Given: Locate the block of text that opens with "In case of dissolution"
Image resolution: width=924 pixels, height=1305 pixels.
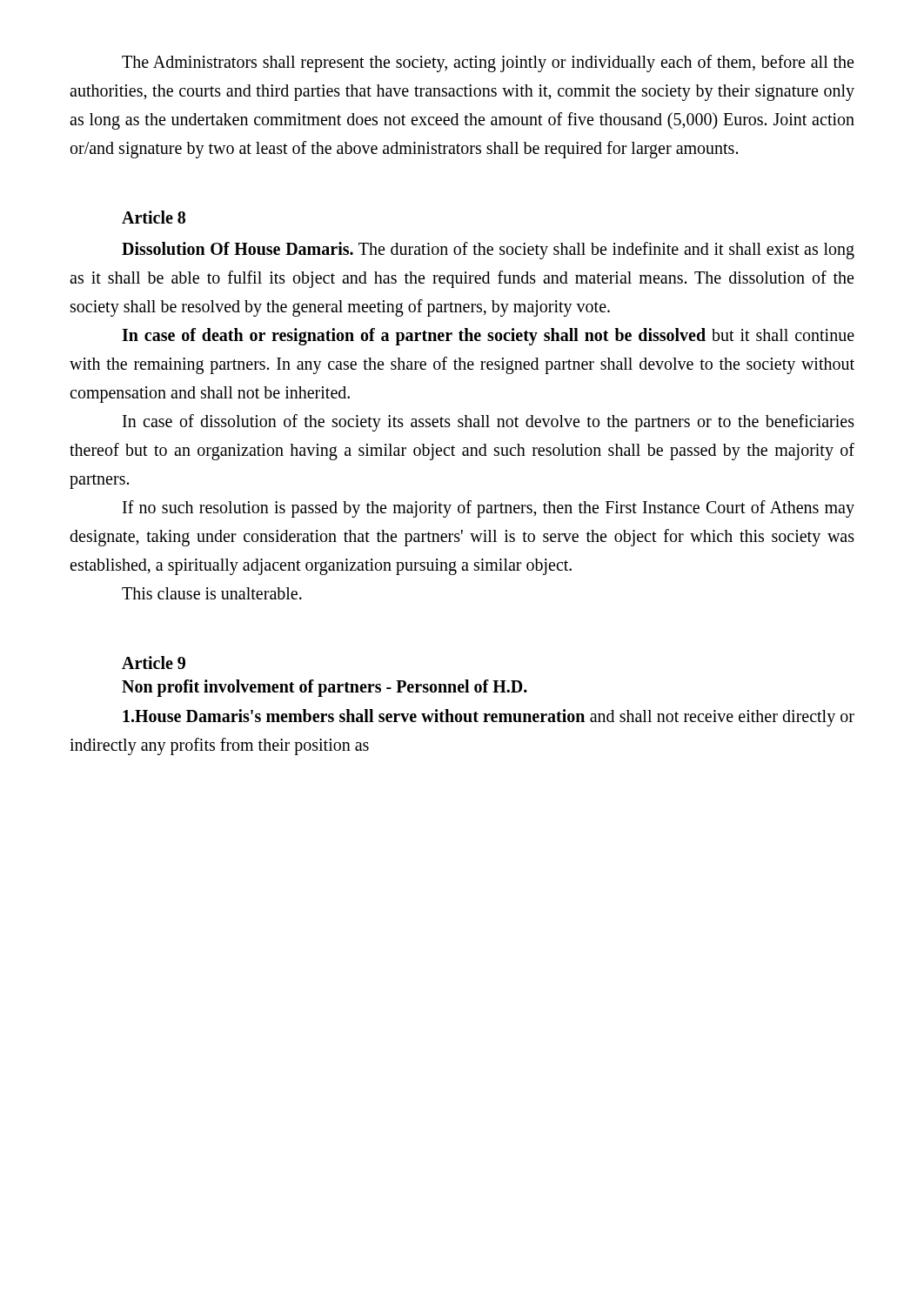Looking at the screenshot, I should click(x=462, y=450).
